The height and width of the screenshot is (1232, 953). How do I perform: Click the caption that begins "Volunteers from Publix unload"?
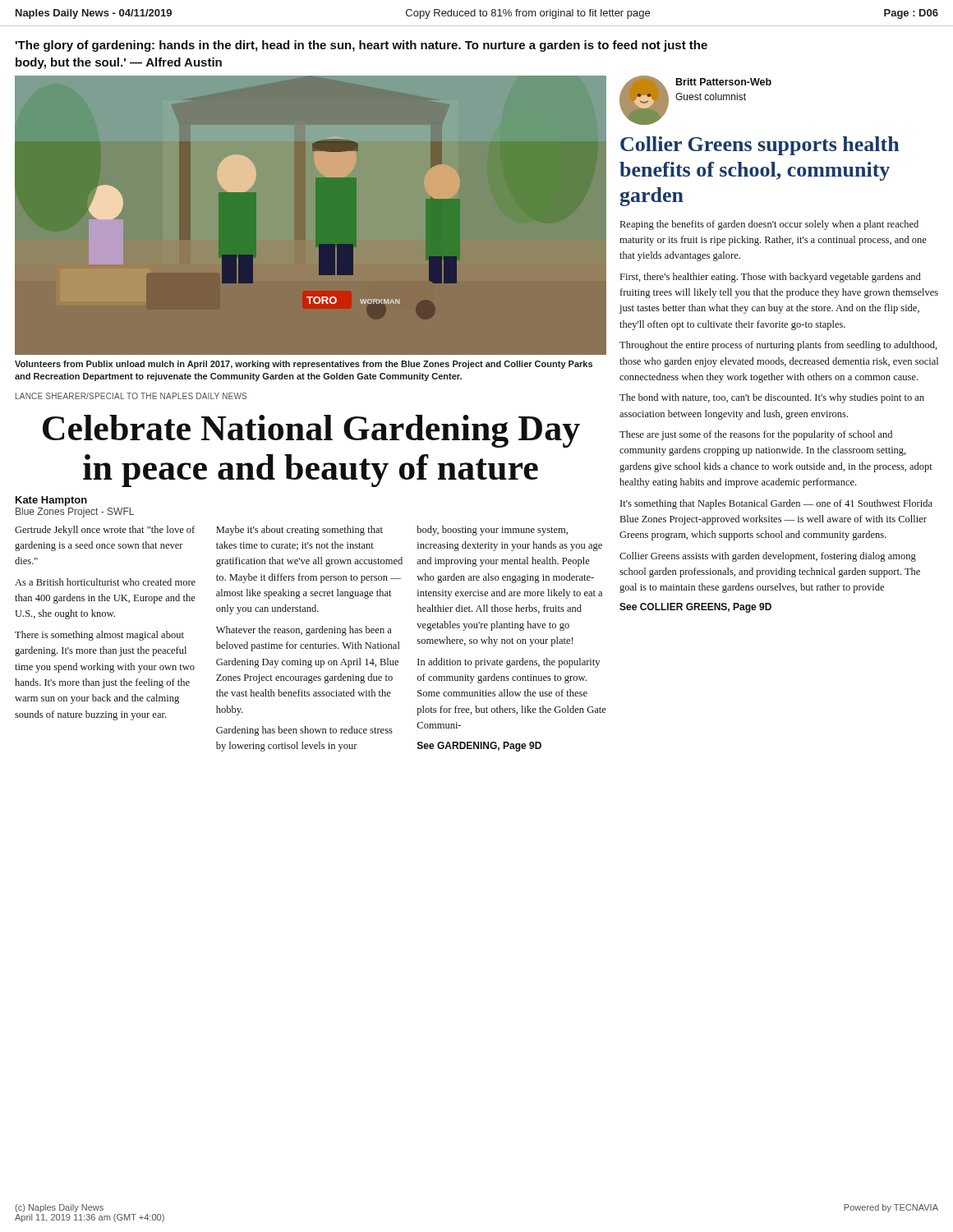(311, 379)
